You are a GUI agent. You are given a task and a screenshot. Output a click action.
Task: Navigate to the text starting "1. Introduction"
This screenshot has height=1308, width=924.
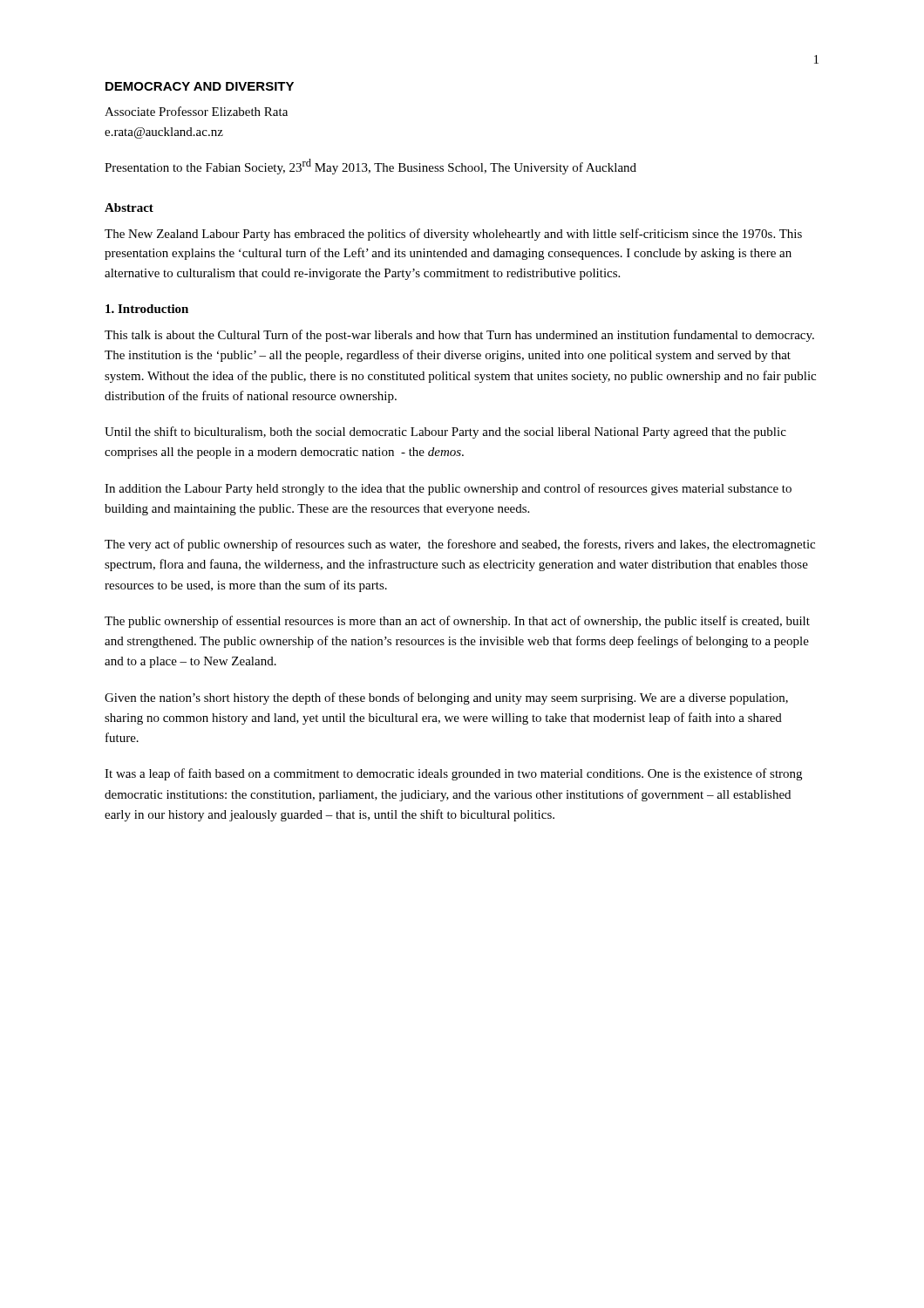pos(147,309)
